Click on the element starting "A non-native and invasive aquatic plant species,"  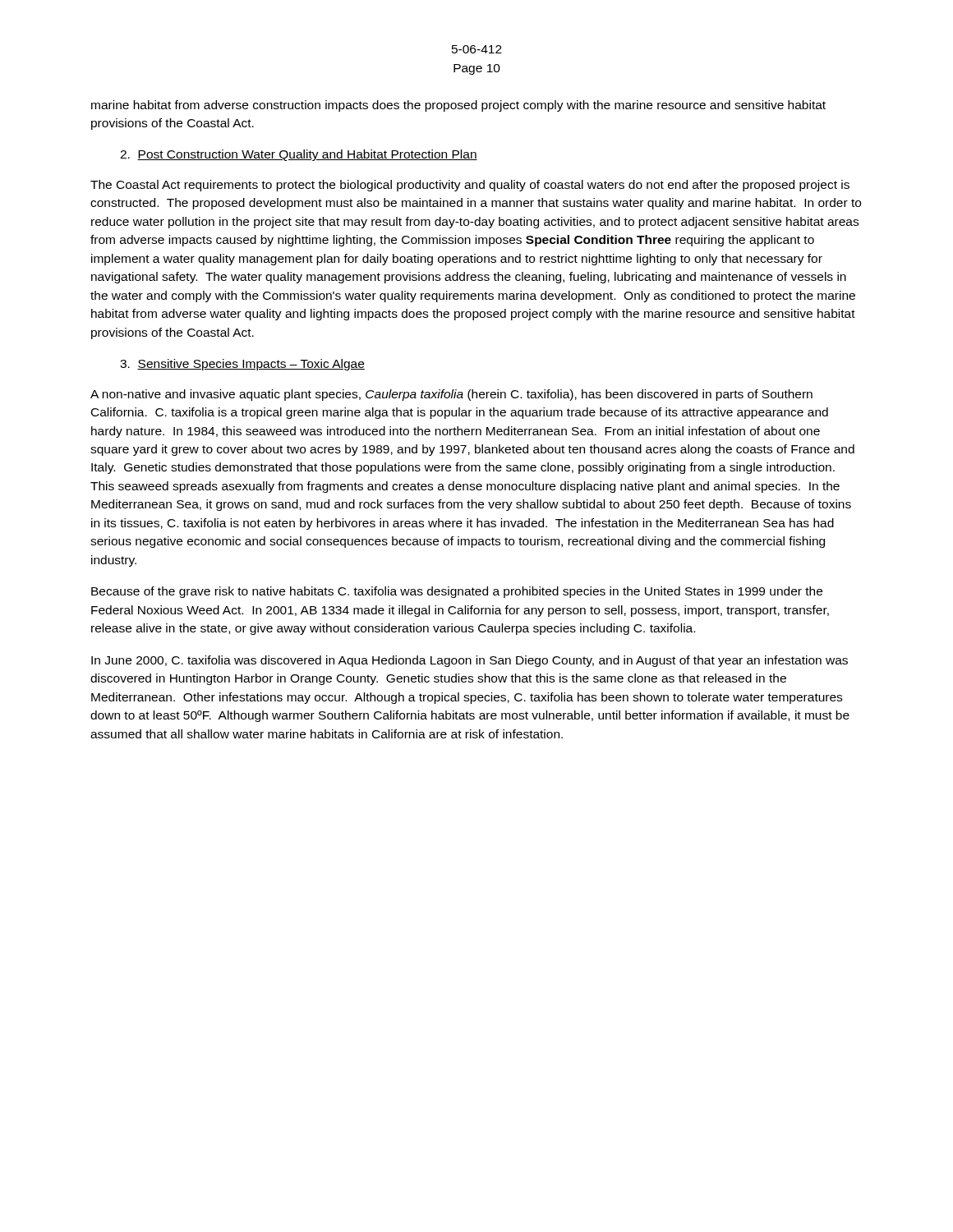[x=473, y=477]
